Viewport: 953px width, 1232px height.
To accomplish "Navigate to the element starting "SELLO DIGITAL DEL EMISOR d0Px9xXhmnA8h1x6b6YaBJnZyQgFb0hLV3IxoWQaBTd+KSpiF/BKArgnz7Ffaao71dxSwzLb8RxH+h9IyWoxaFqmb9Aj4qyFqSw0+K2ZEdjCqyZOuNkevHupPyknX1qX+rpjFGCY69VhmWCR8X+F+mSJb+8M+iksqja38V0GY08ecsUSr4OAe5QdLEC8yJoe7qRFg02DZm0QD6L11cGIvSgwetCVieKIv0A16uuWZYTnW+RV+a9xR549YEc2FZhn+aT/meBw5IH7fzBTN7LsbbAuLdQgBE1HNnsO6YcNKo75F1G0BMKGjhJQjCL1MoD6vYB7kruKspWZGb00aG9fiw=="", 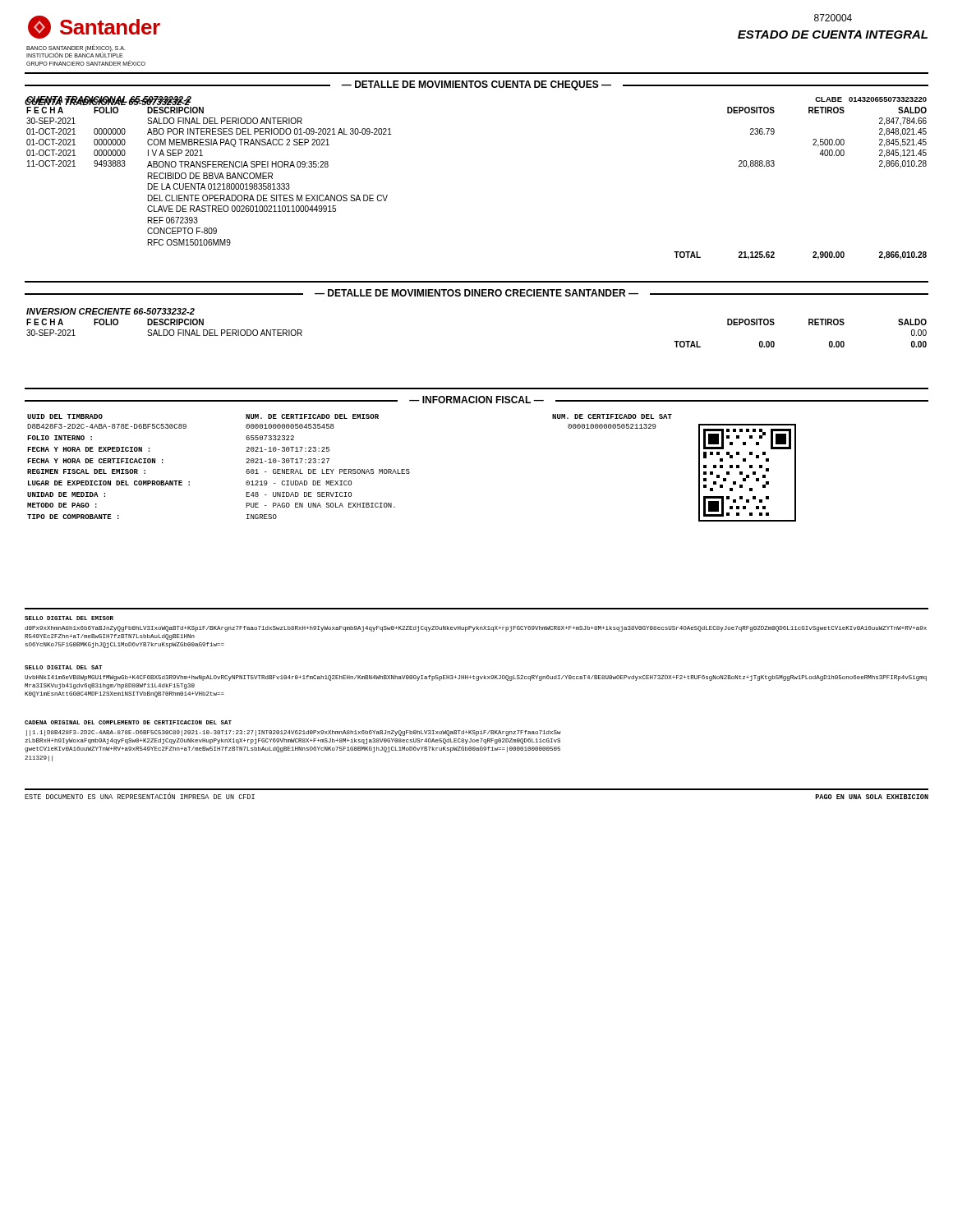I will [476, 631].
